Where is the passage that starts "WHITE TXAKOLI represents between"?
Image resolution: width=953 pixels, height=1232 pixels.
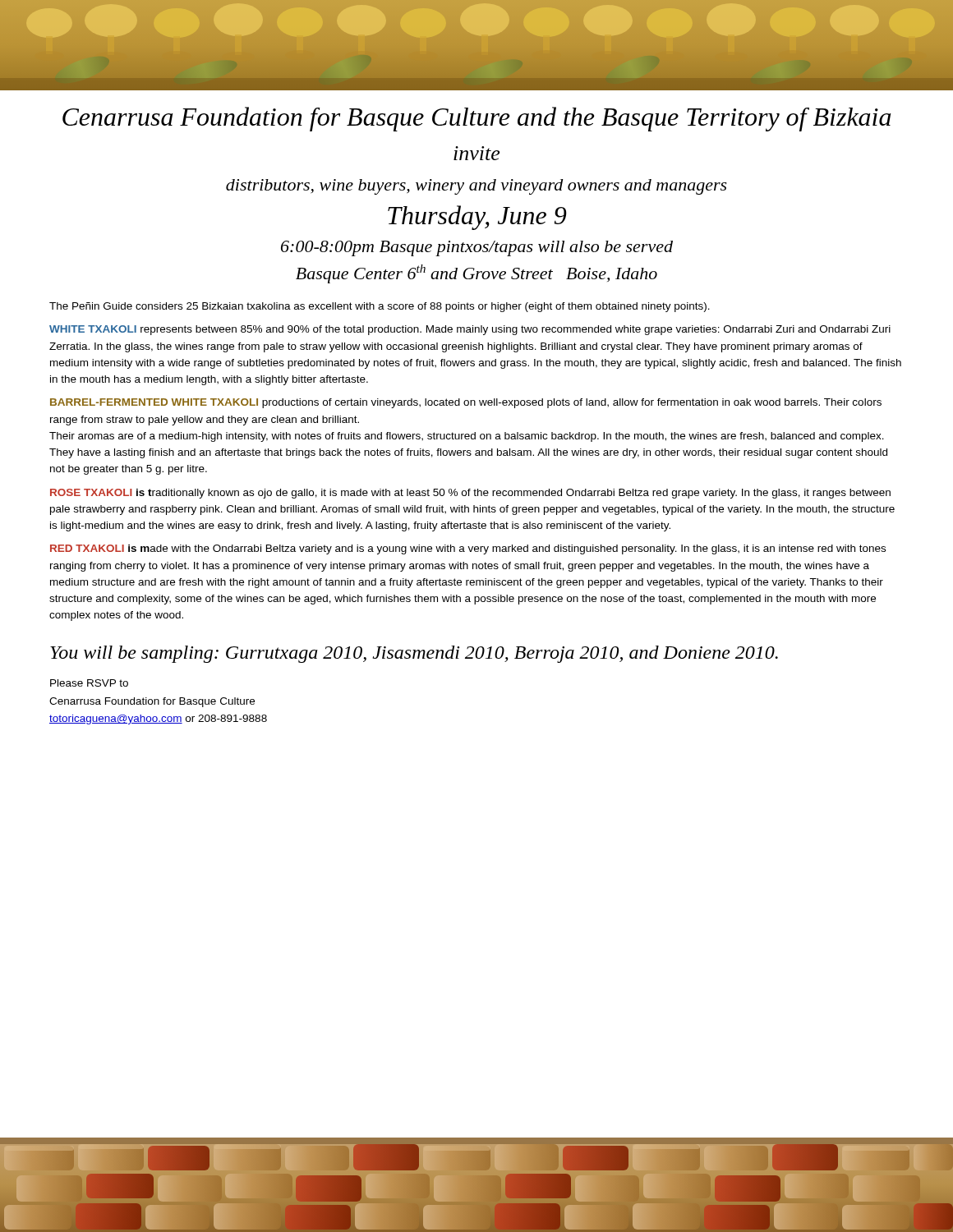tap(475, 354)
